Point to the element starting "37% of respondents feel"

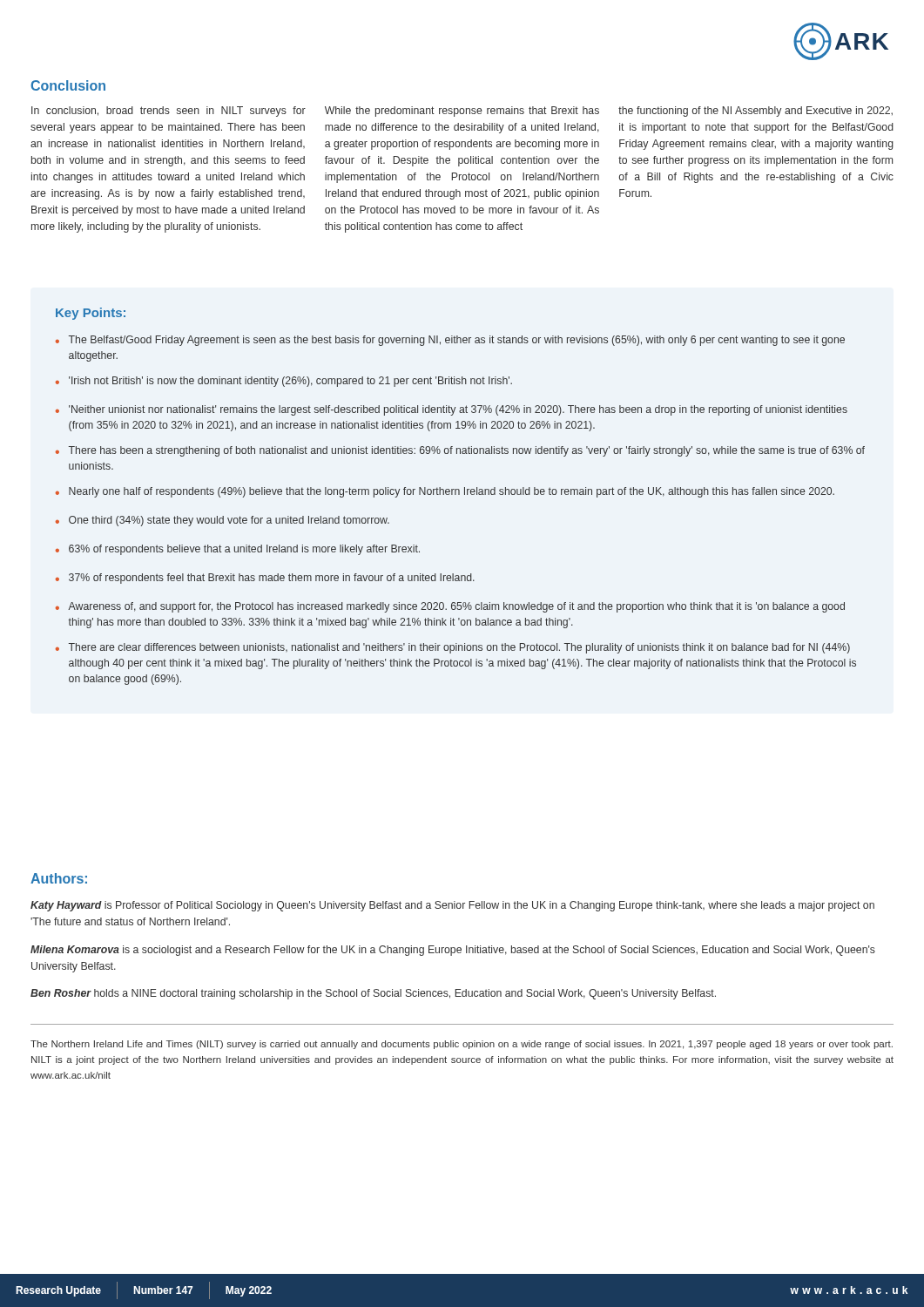tap(272, 577)
